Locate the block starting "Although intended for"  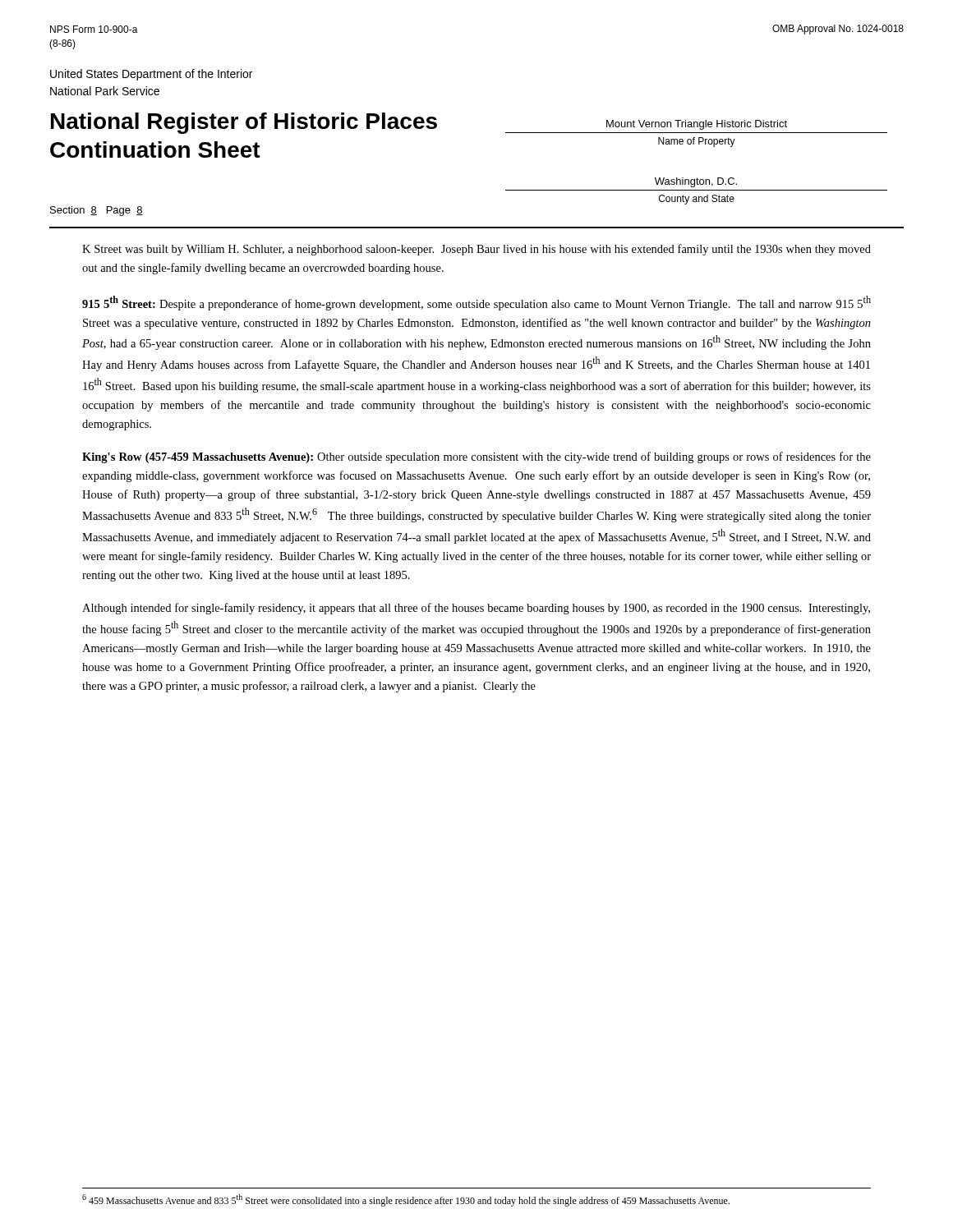(476, 647)
